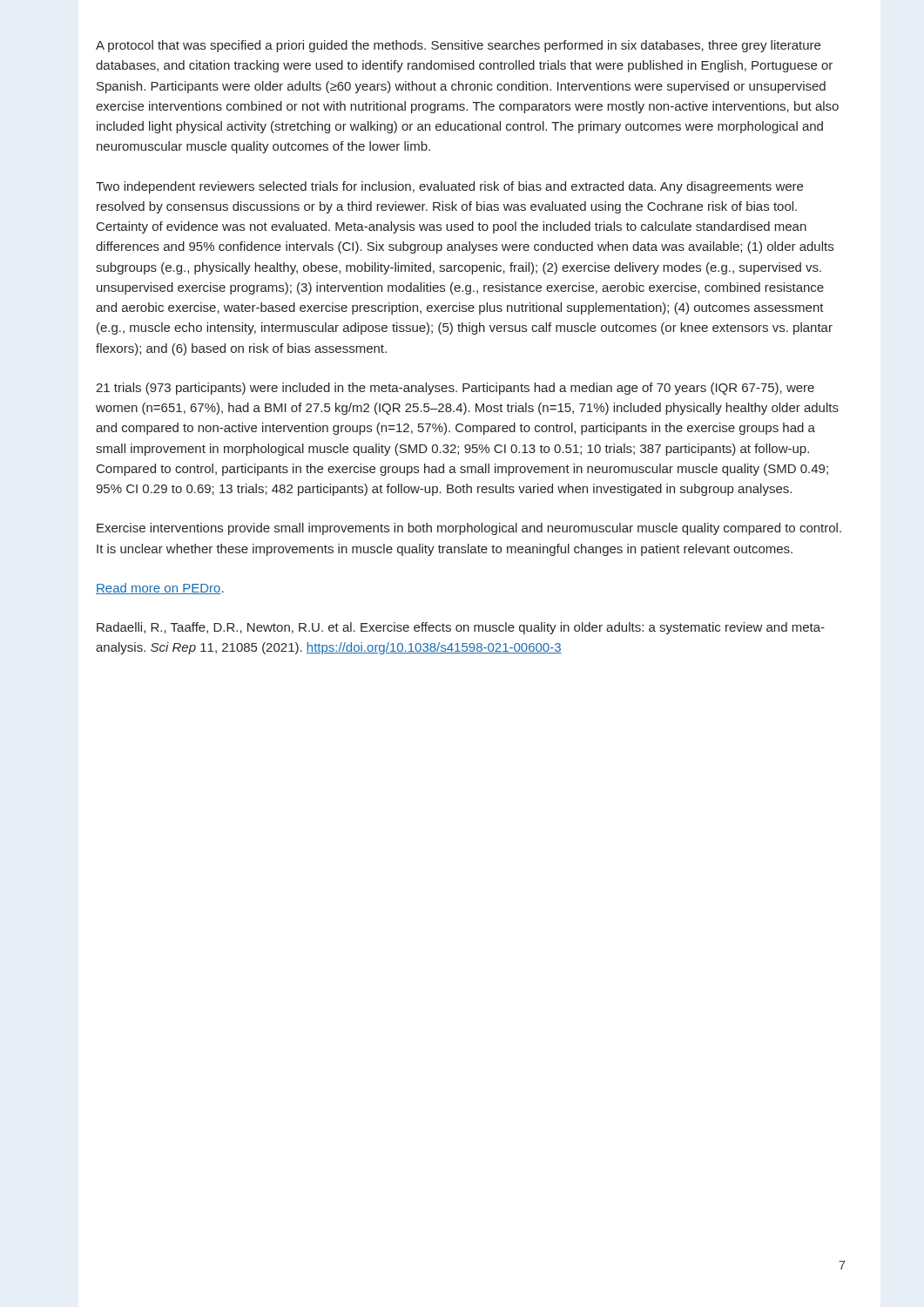Locate the block starting "Radaelli, R., Taaffe, D.R.,"

tap(460, 637)
